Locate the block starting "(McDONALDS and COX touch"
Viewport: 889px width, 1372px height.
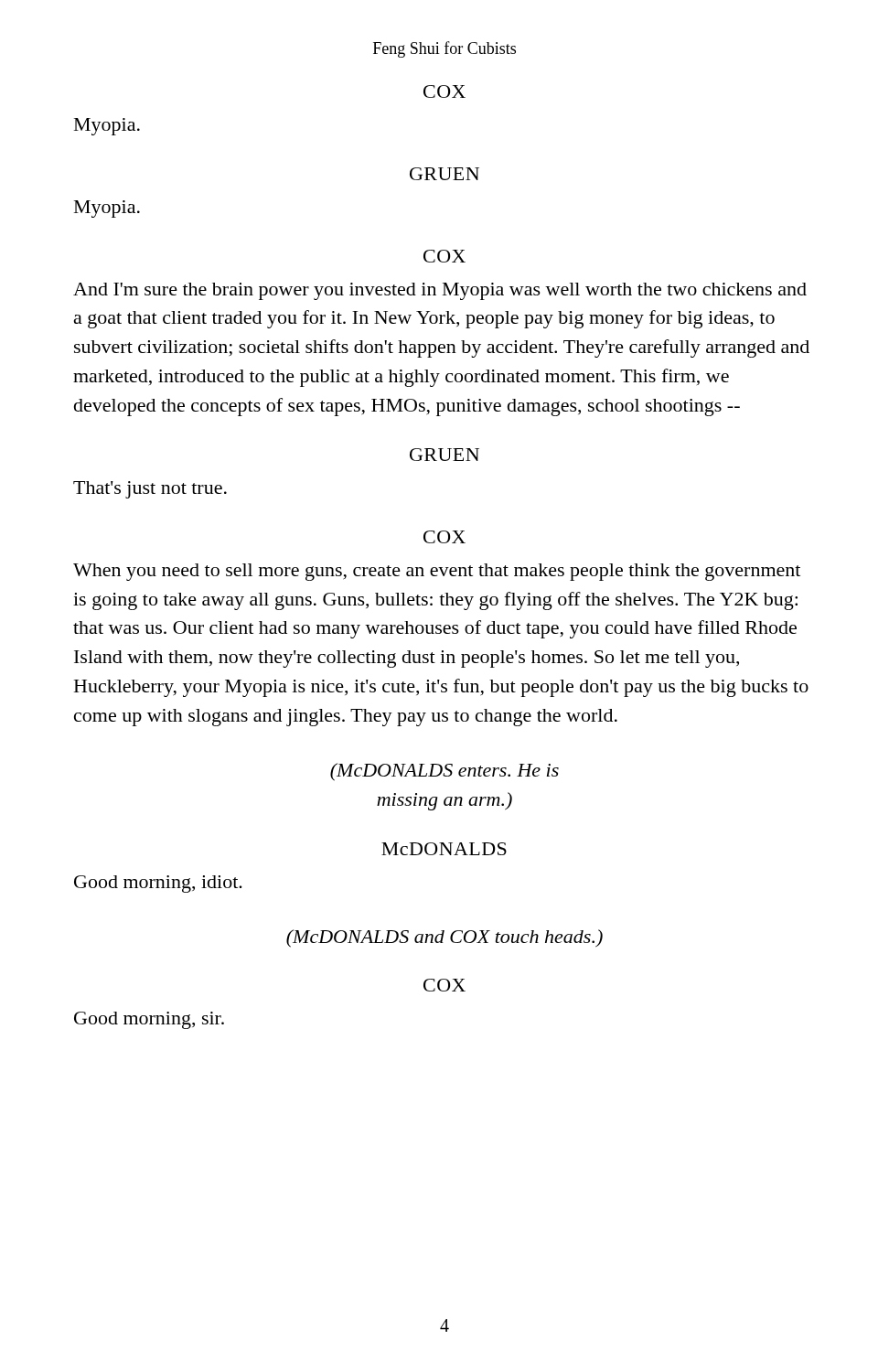444,936
